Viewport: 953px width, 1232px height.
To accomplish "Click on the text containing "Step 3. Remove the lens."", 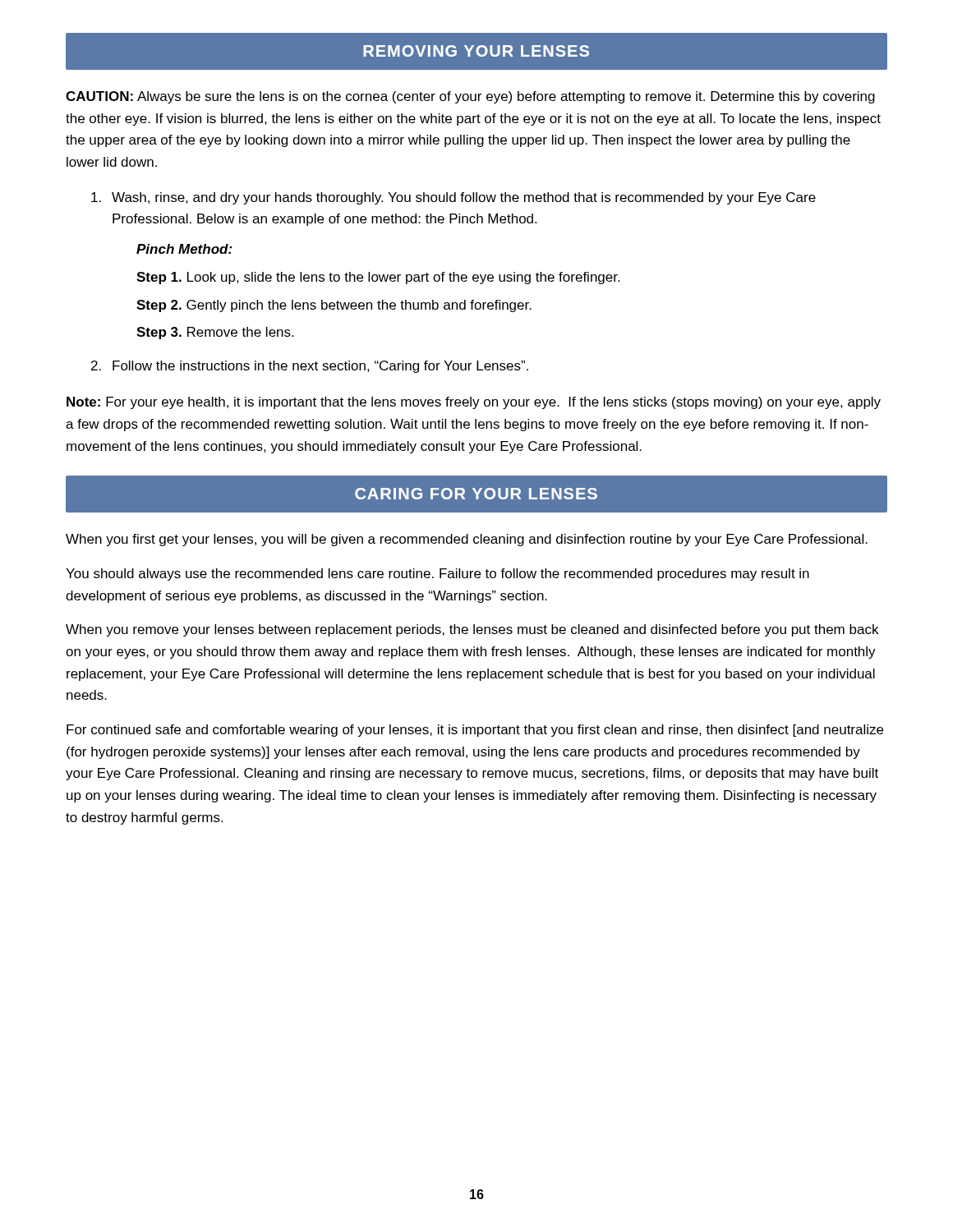I will pyautogui.click(x=216, y=332).
